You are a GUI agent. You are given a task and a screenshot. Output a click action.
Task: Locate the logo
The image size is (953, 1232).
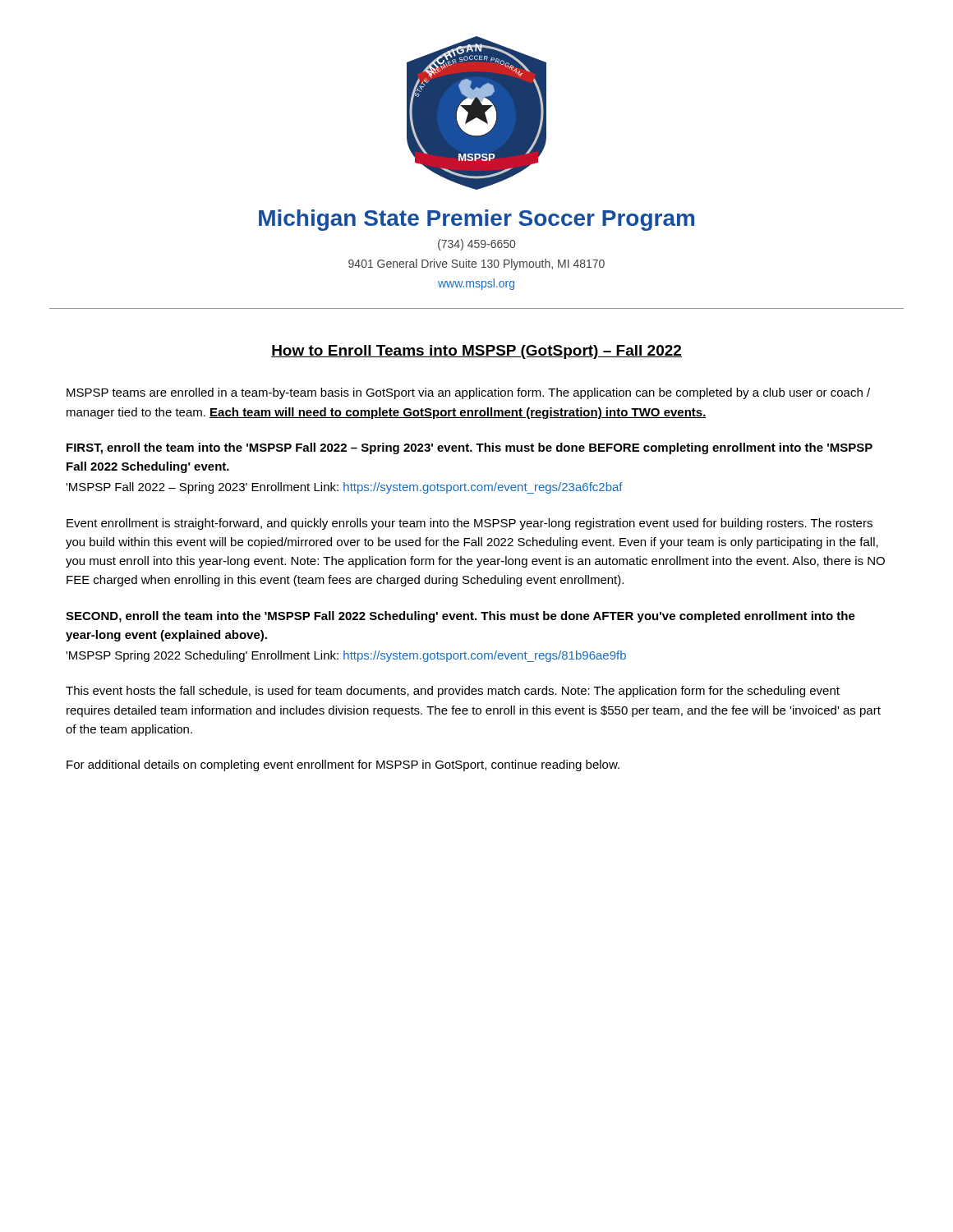476,103
